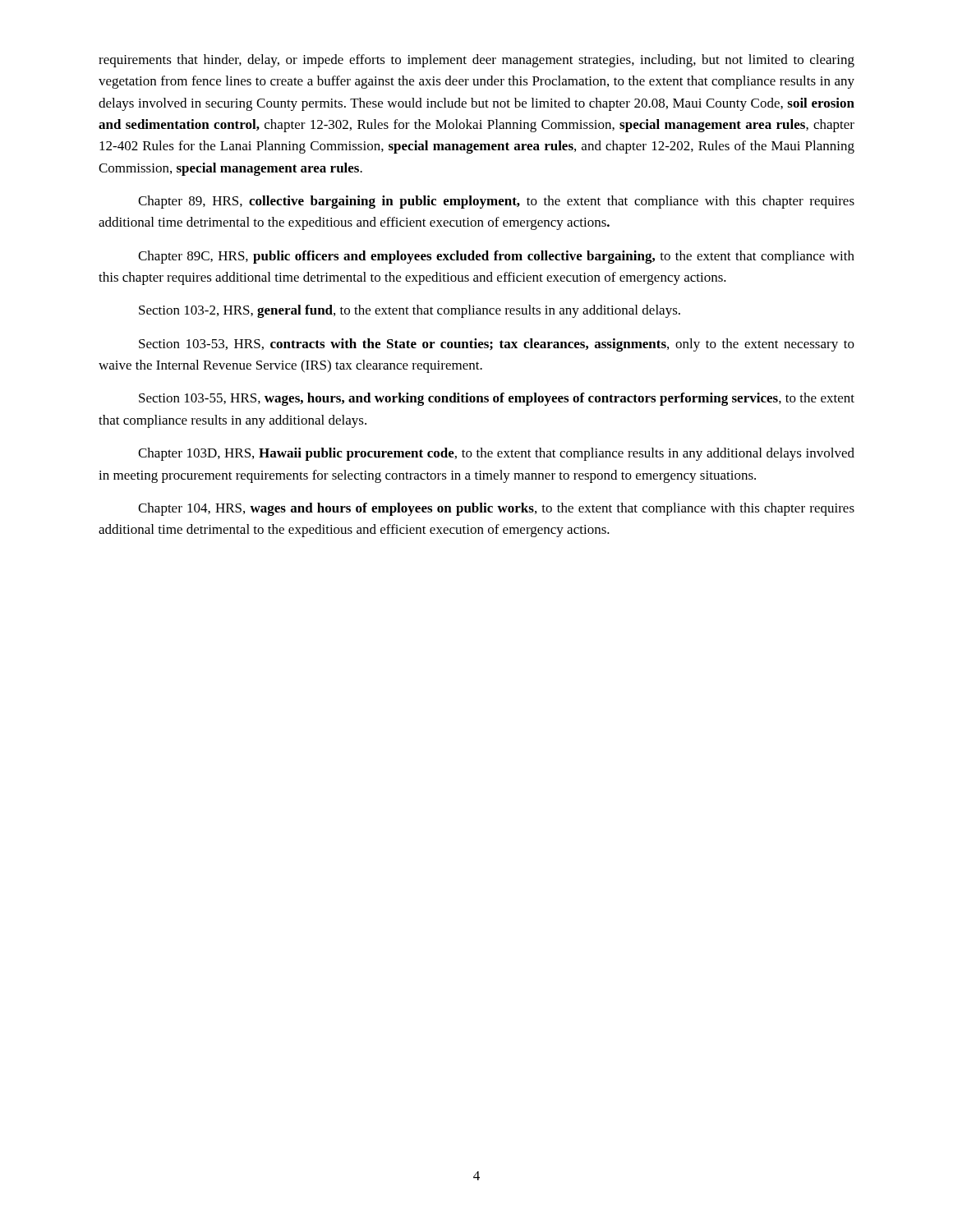Click on the text block with the text "Section 103-2, HRS, general fund,"
Image resolution: width=953 pixels, height=1232 pixels.
(x=476, y=311)
